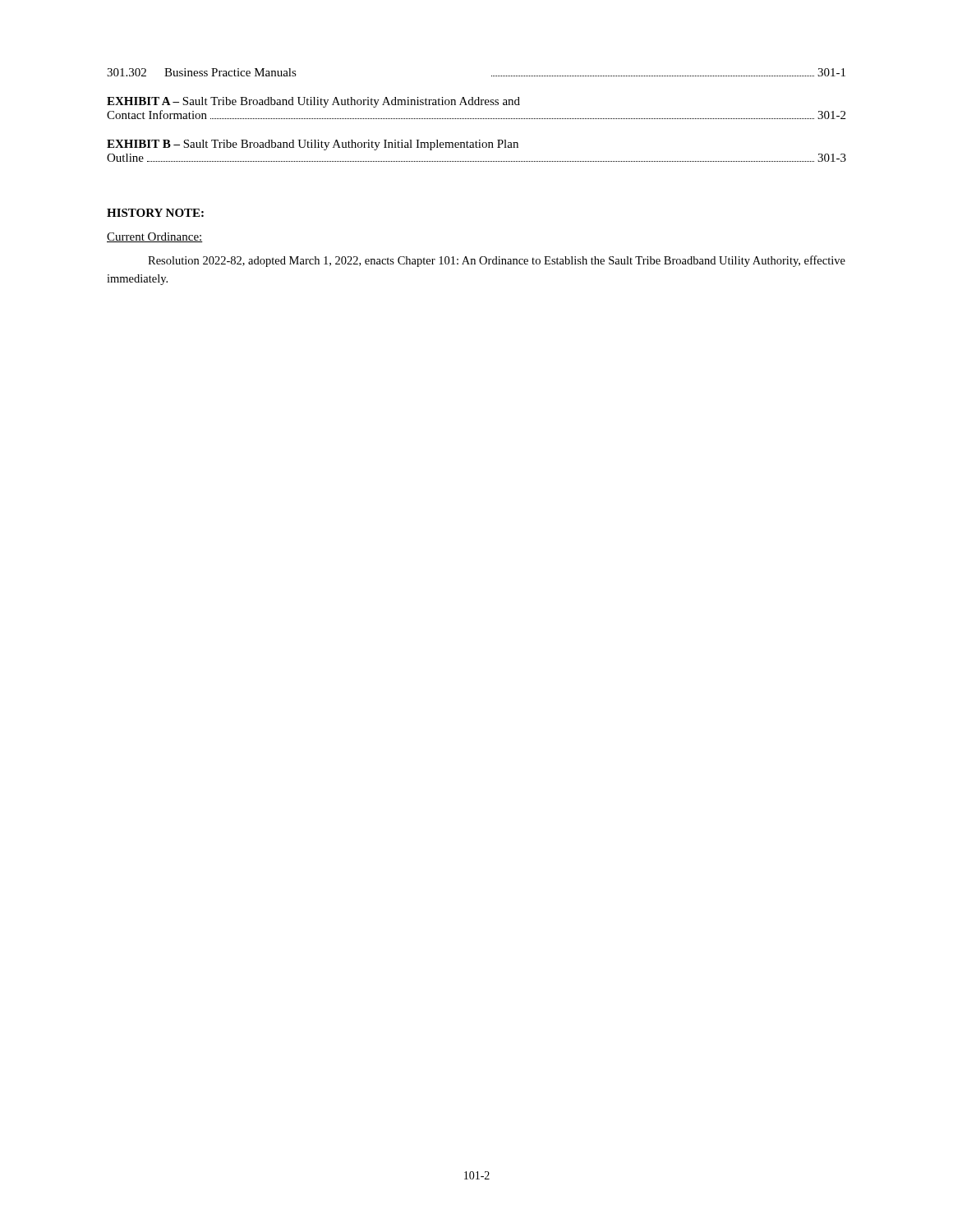Locate the text "HISTORY NOTE:"
The height and width of the screenshot is (1232, 953).
coord(156,213)
